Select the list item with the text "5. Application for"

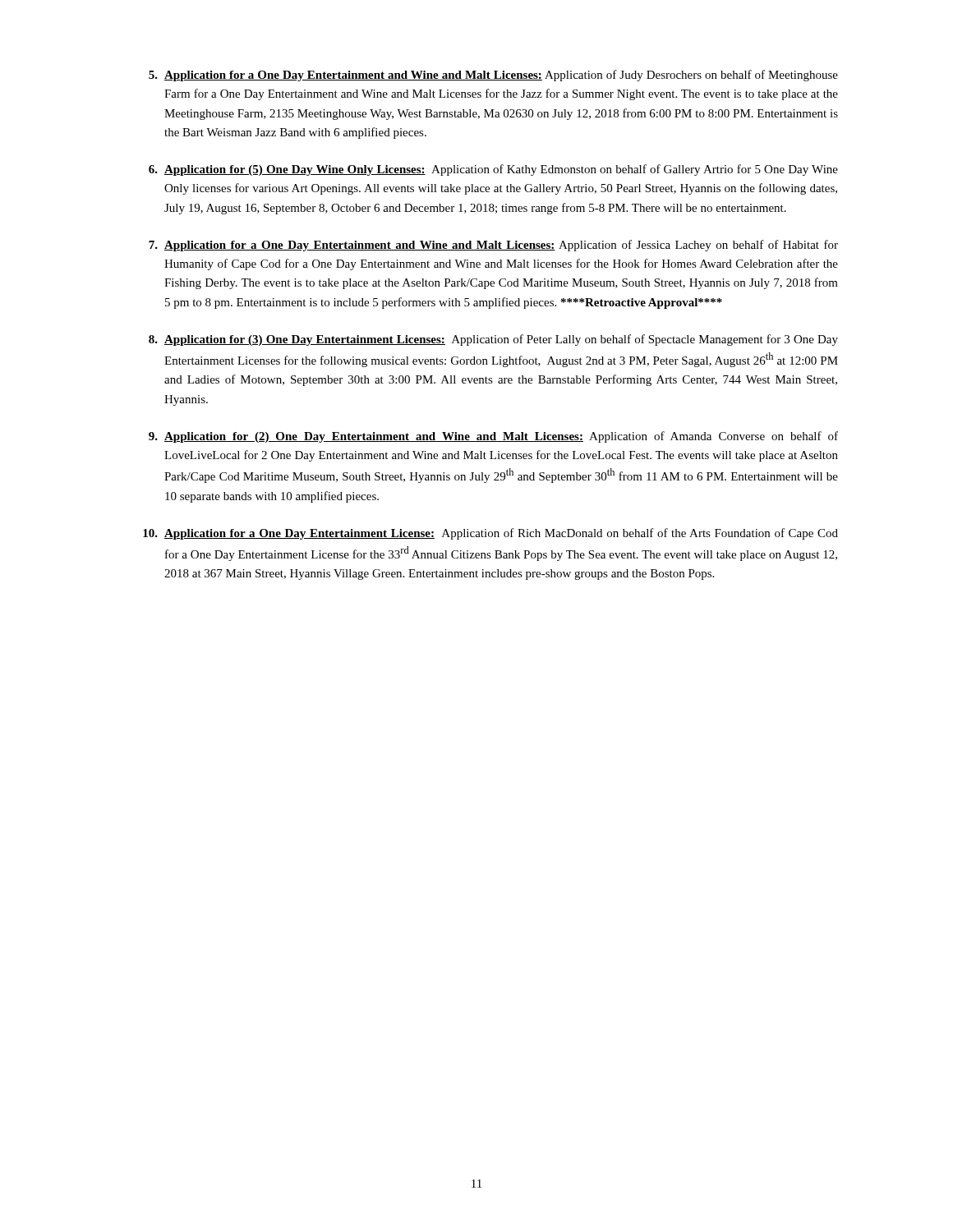coord(476,104)
